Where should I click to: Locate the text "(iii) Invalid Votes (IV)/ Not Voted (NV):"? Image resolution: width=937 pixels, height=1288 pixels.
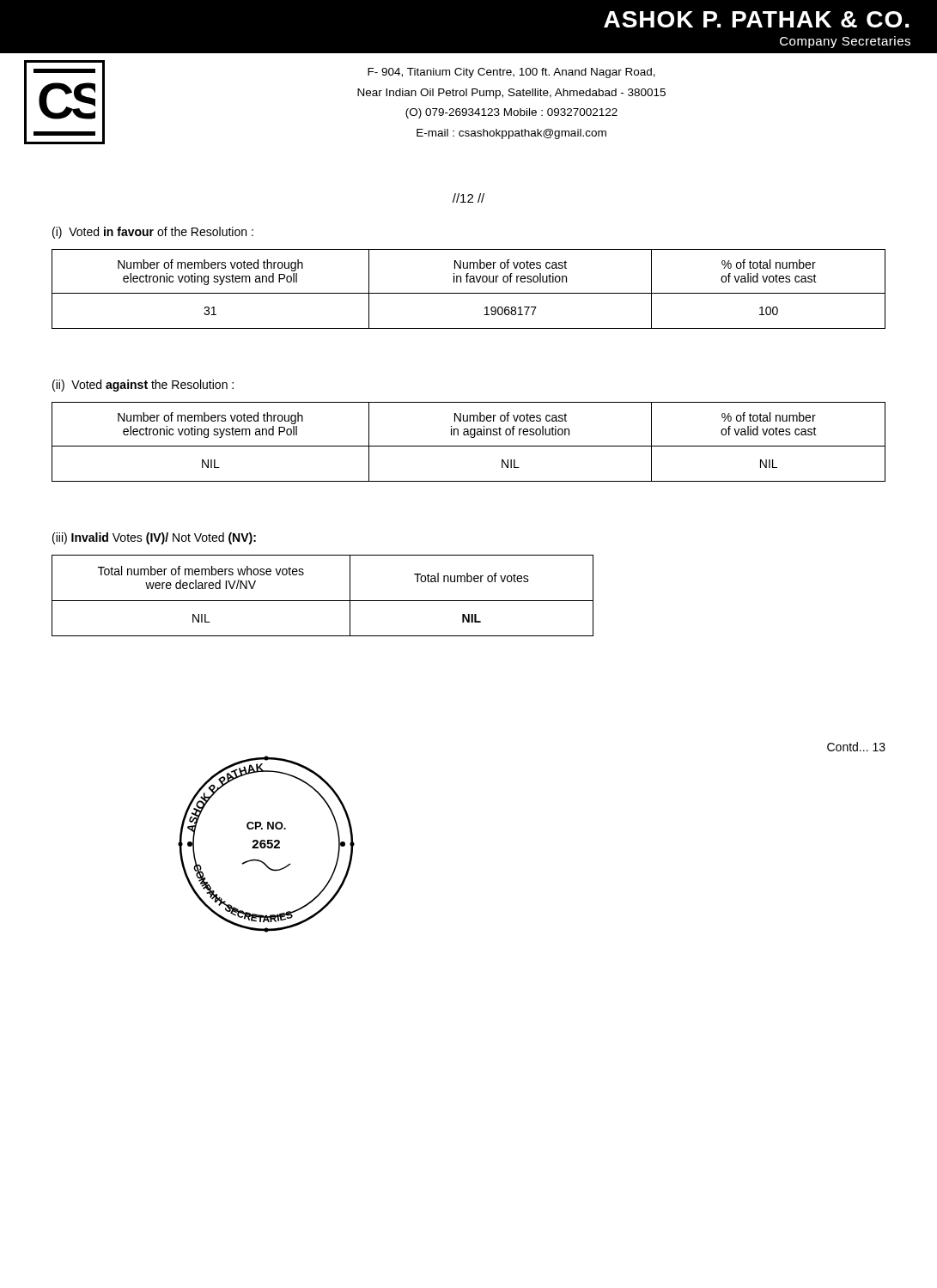coord(154,538)
